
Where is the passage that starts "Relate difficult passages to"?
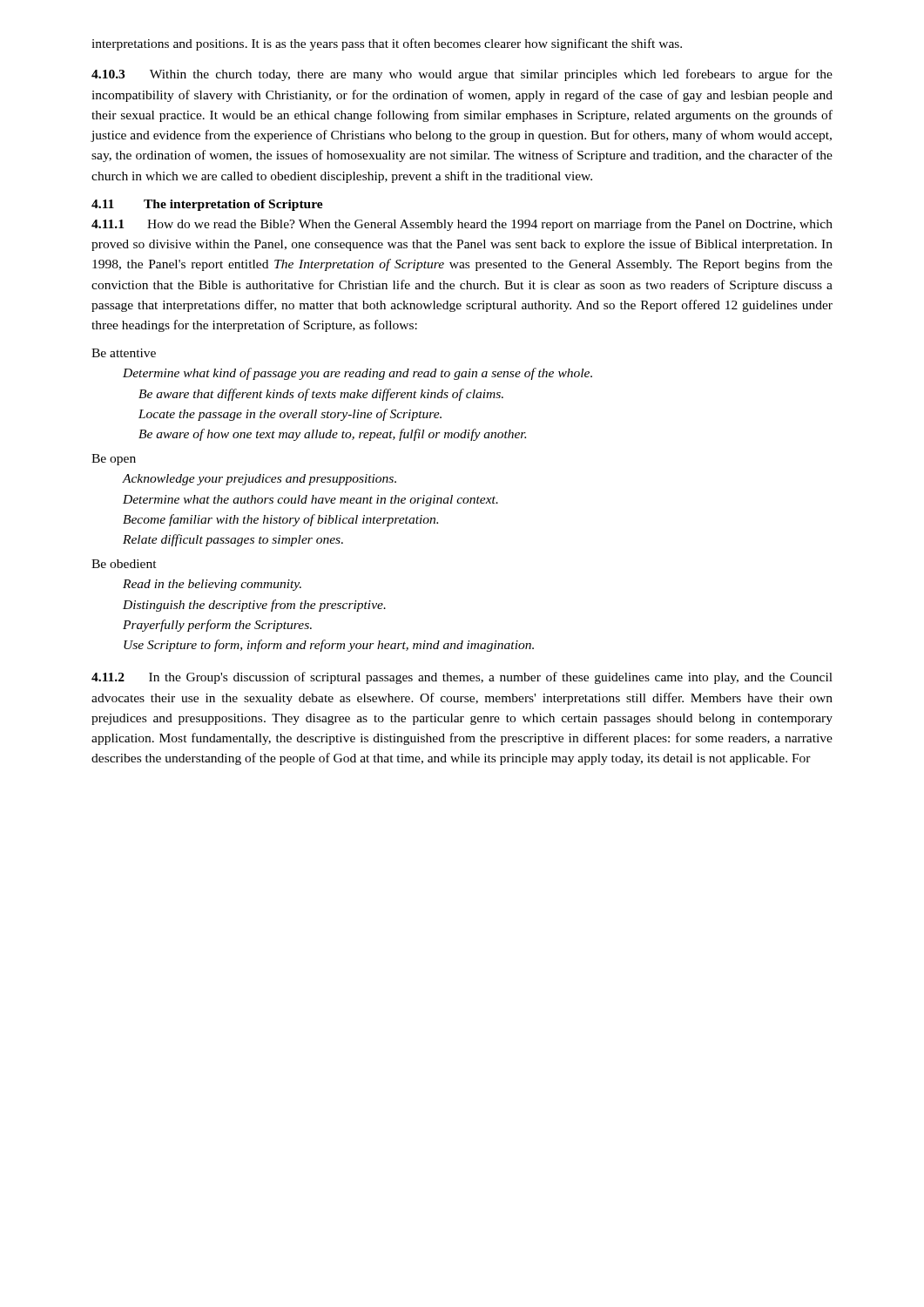click(x=233, y=540)
